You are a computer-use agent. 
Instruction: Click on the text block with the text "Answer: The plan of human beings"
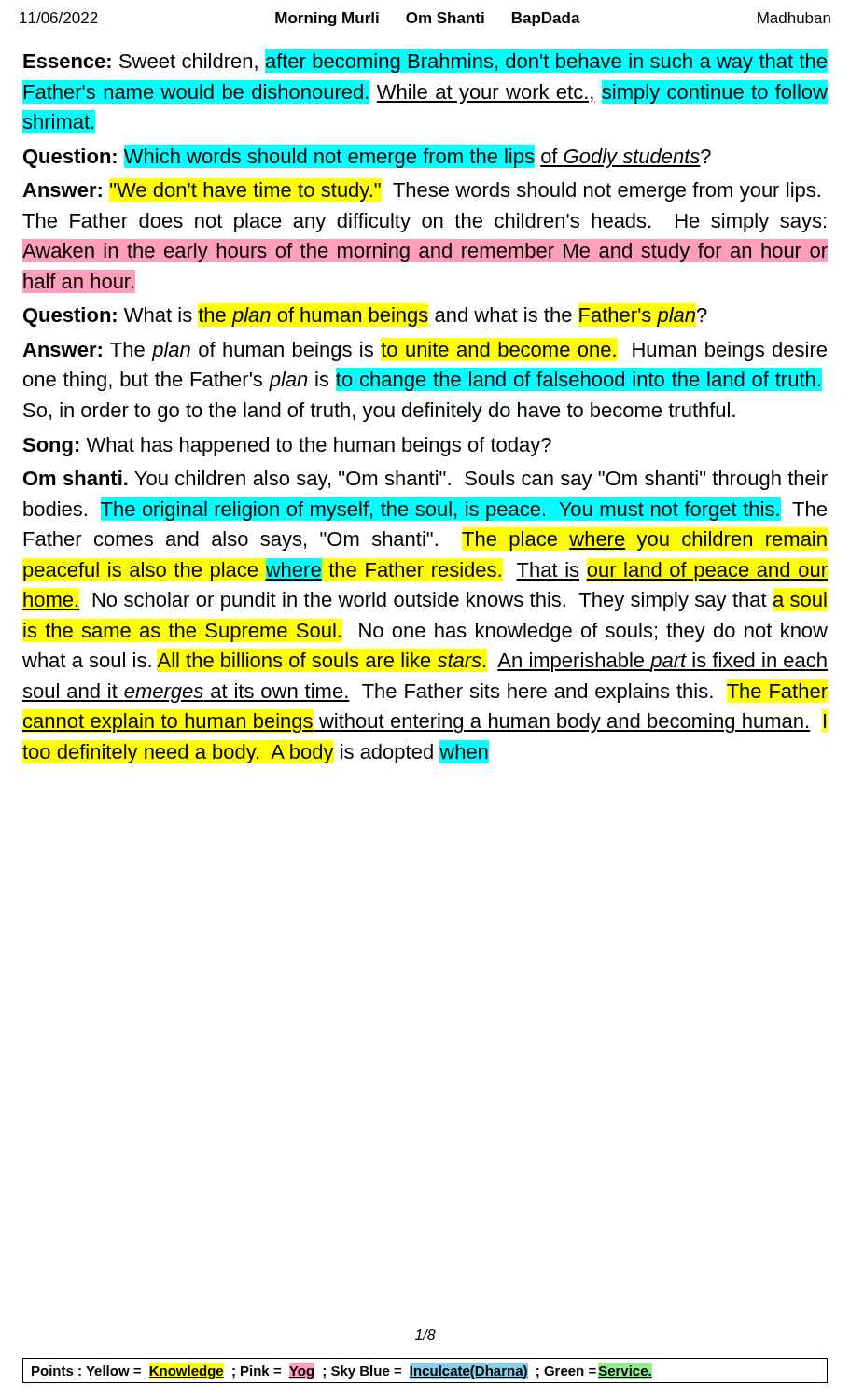pos(425,381)
